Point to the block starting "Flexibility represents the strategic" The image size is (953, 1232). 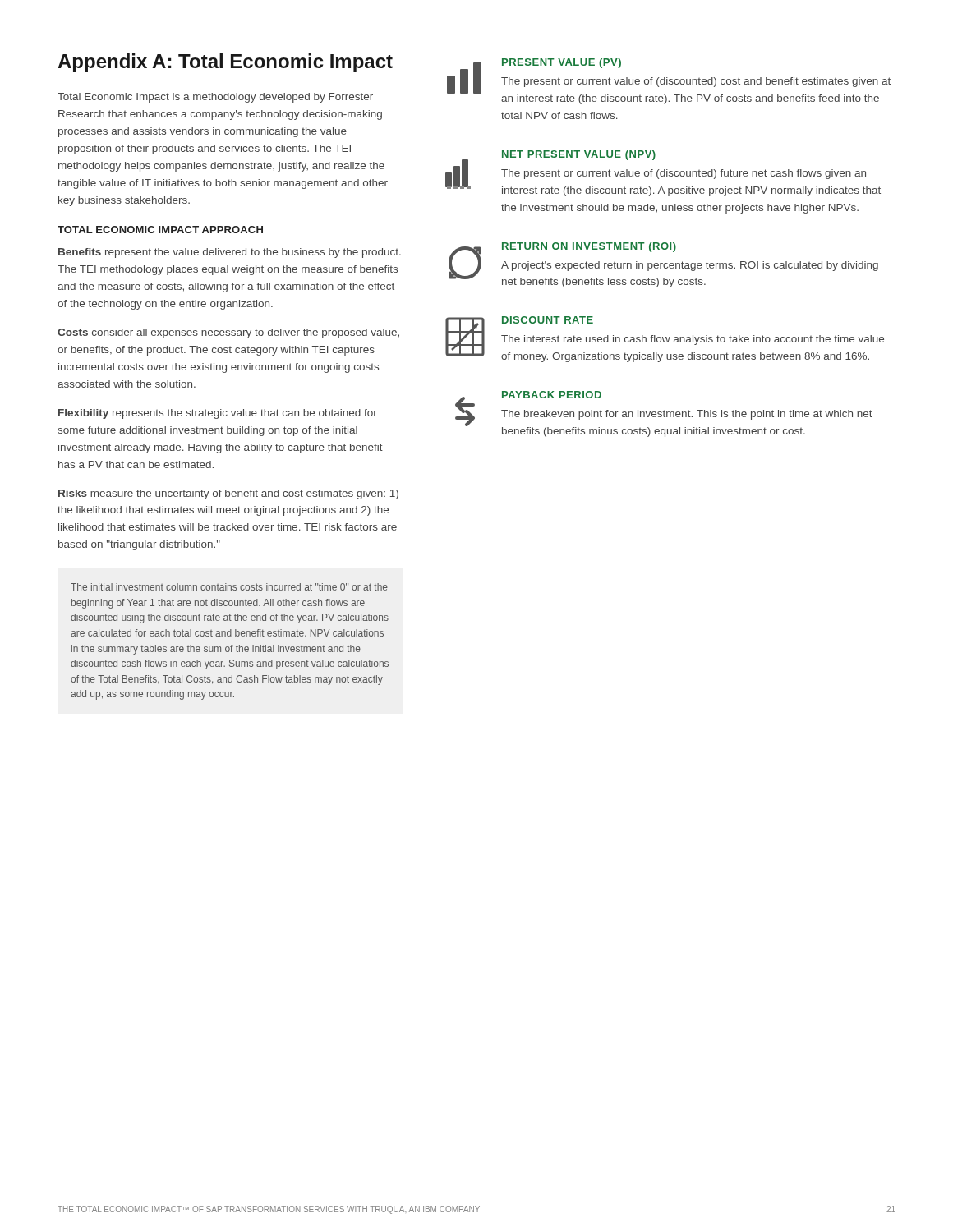coord(220,438)
